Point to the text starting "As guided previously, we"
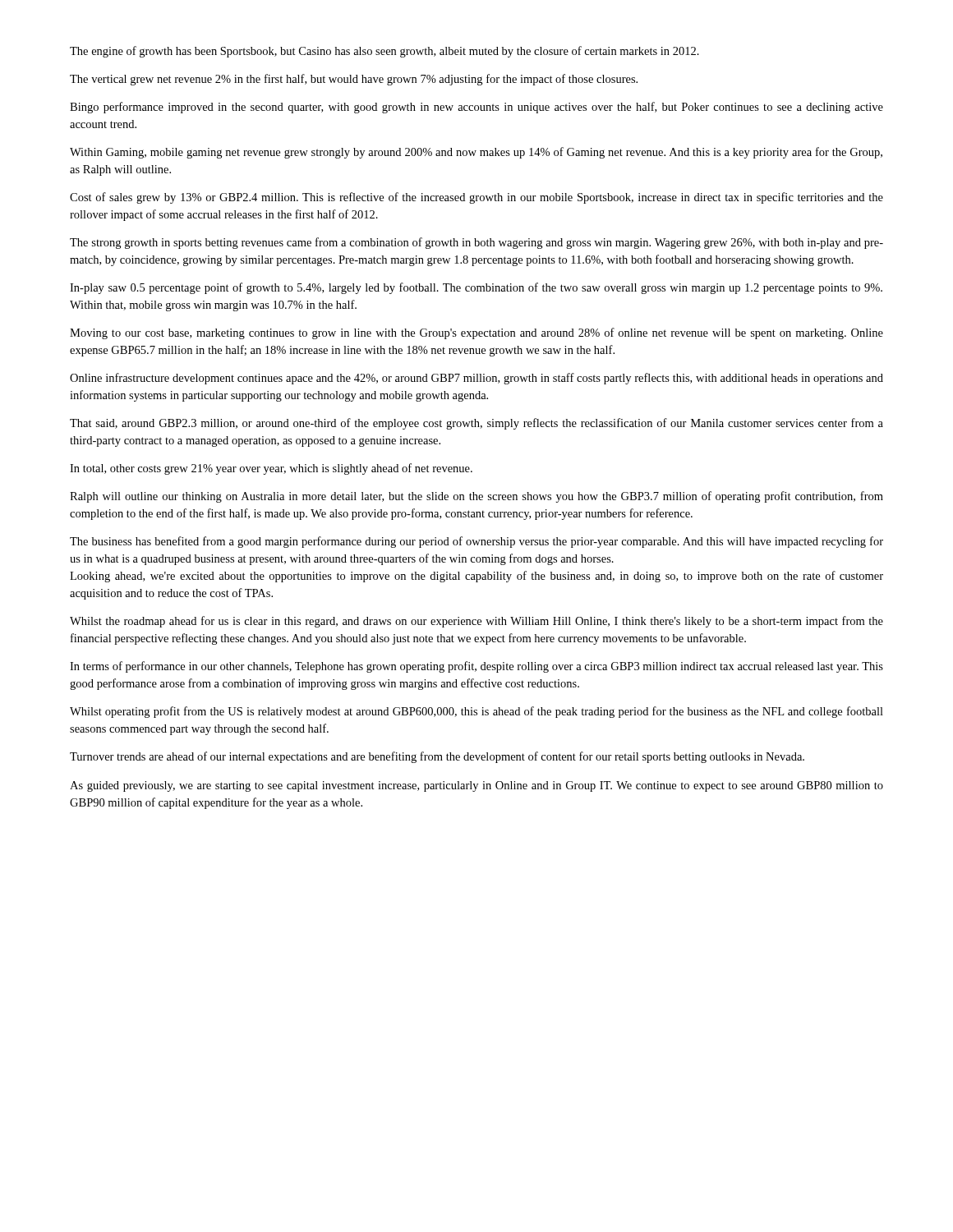The image size is (953, 1232). pyautogui.click(x=476, y=793)
